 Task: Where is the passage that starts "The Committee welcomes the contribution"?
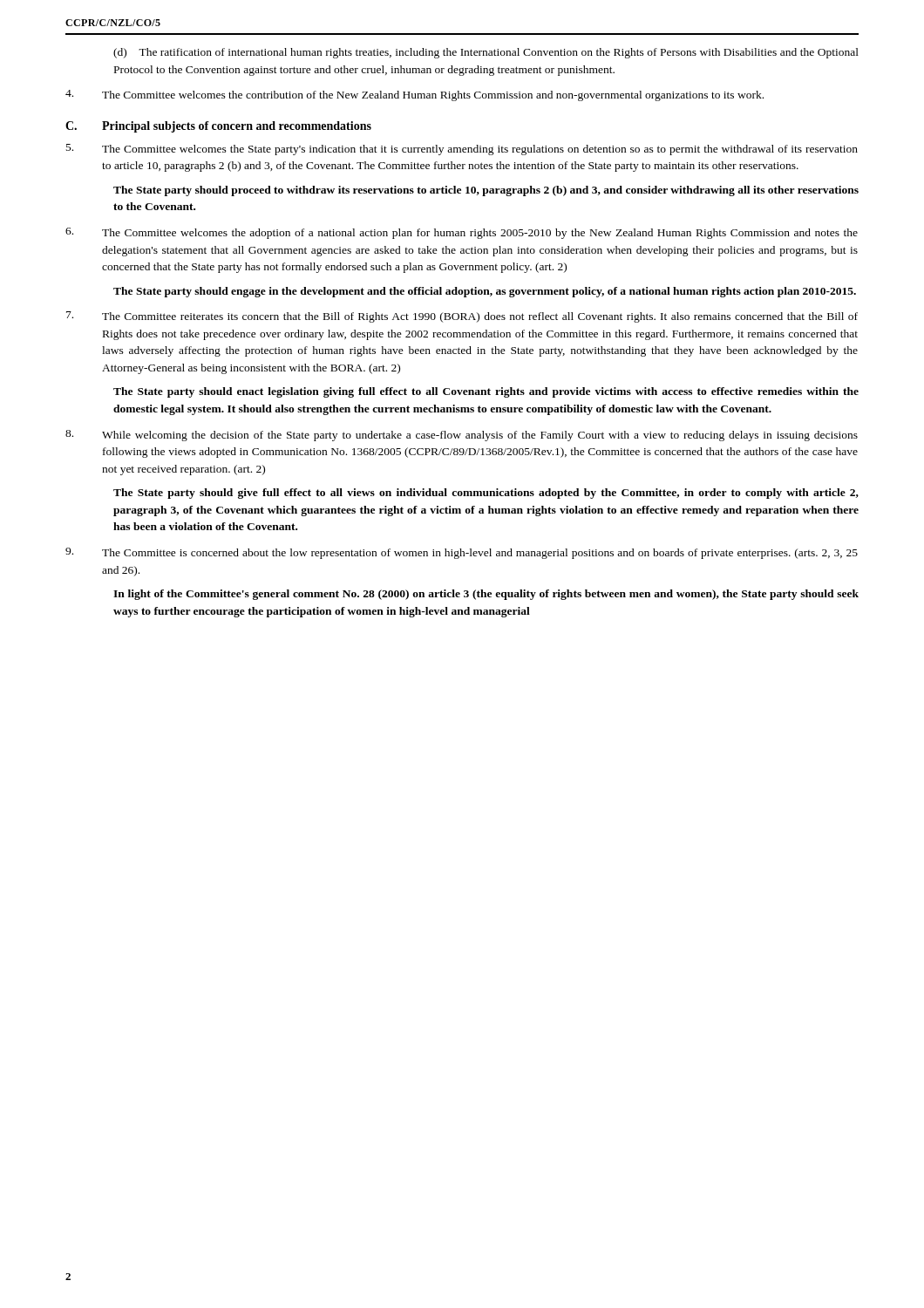click(462, 95)
